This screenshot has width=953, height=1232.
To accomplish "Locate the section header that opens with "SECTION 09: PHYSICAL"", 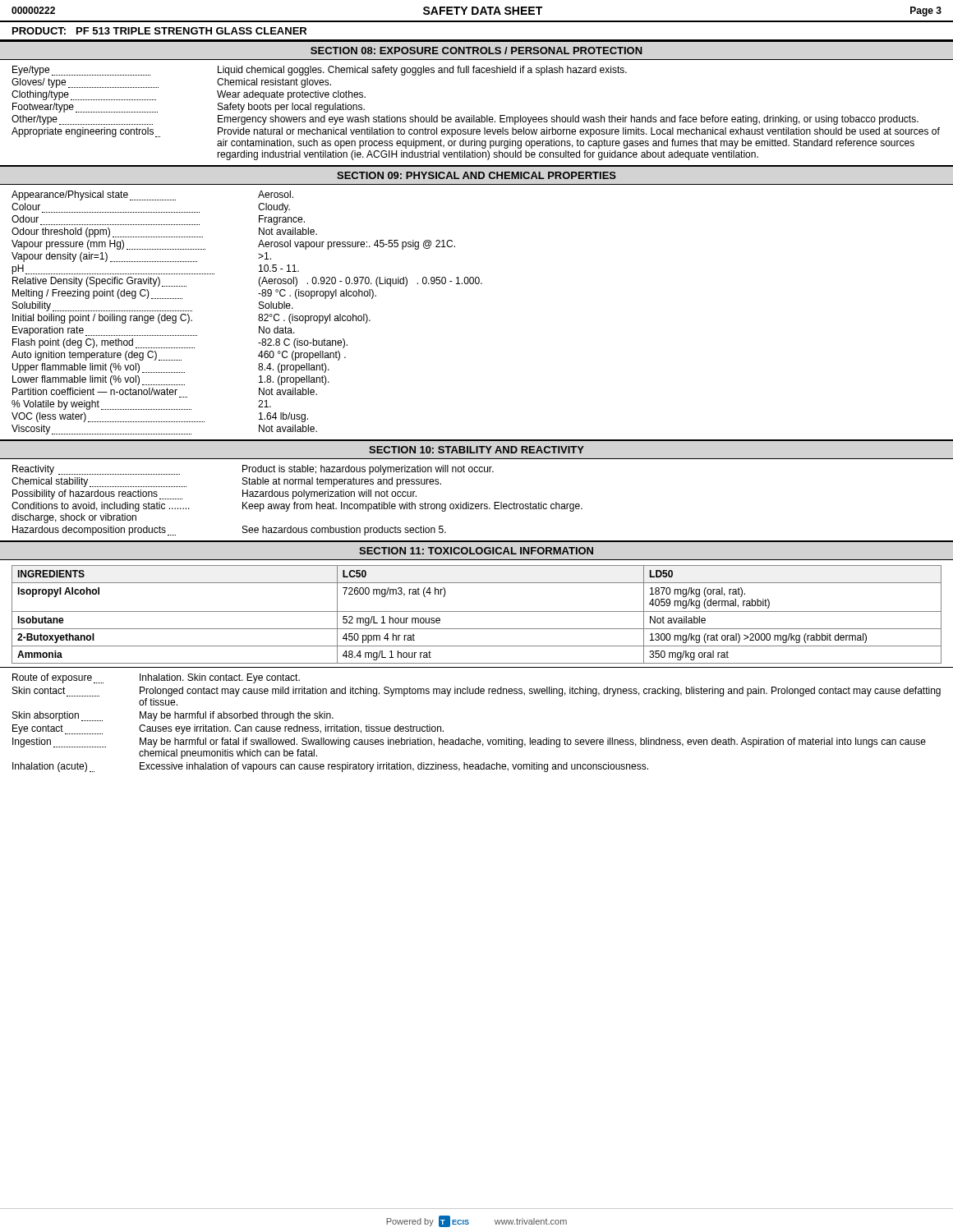I will [476, 175].
